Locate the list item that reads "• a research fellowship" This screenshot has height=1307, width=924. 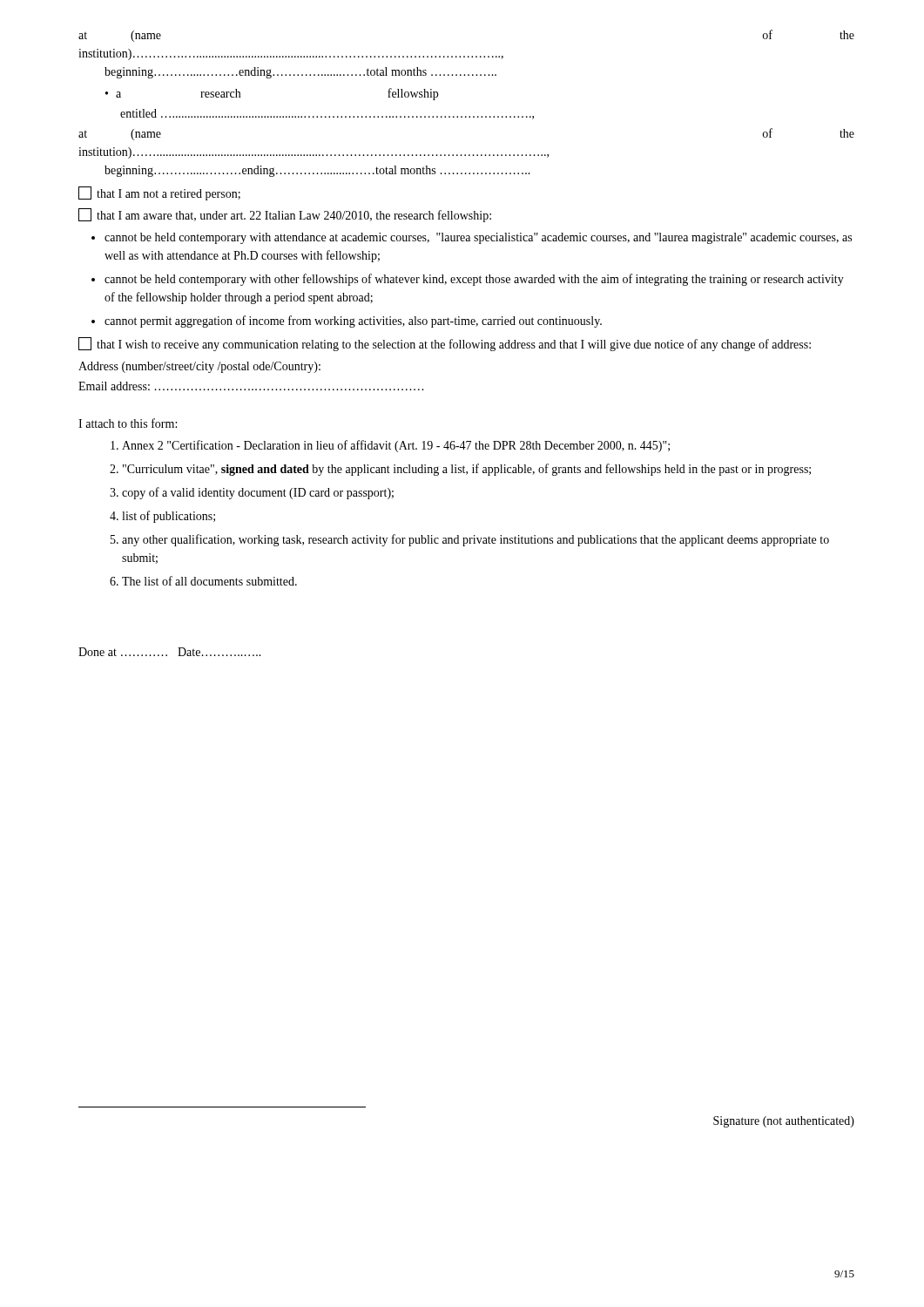coord(118,95)
